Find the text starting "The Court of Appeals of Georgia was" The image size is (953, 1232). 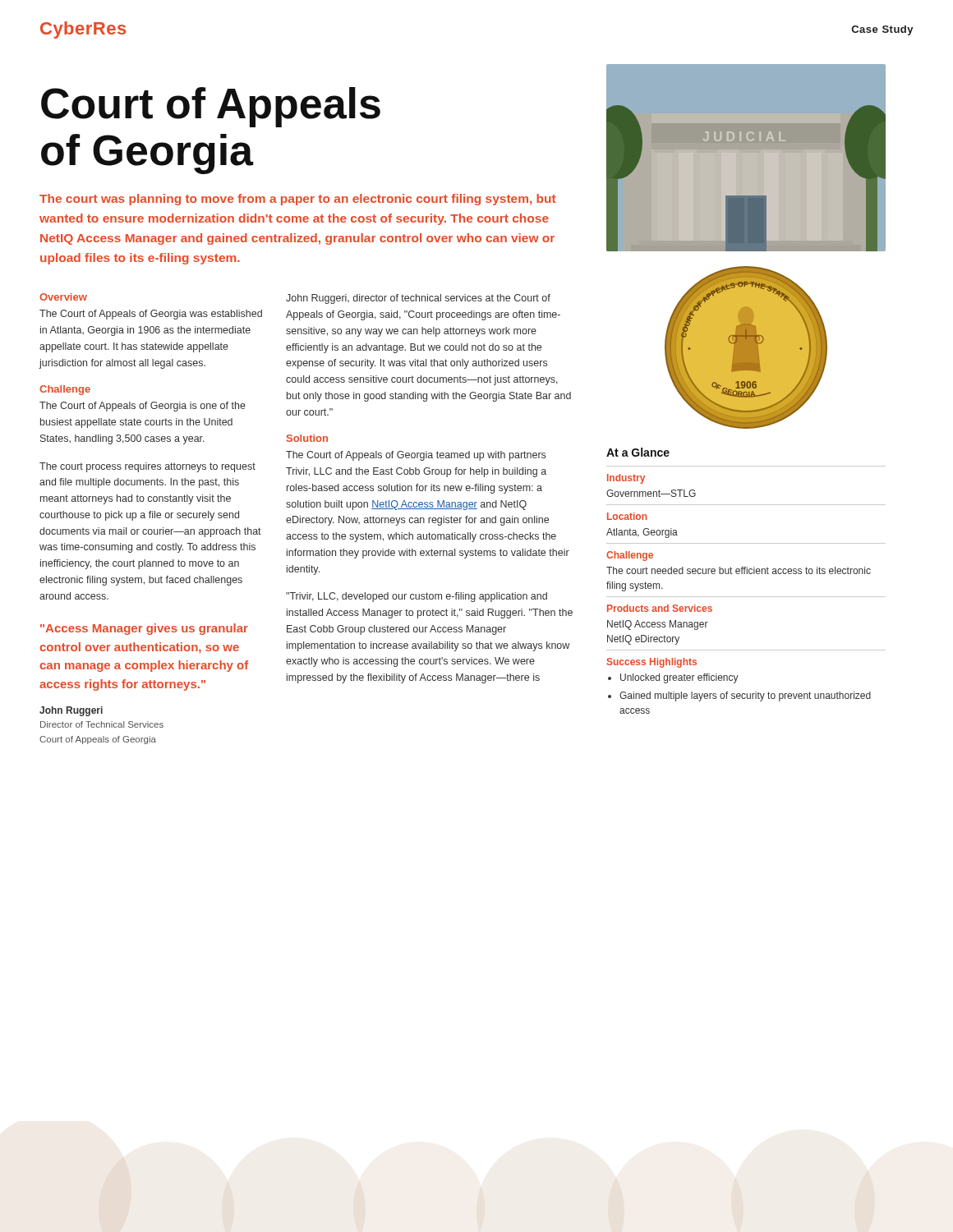pyautogui.click(x=151, y=338)
